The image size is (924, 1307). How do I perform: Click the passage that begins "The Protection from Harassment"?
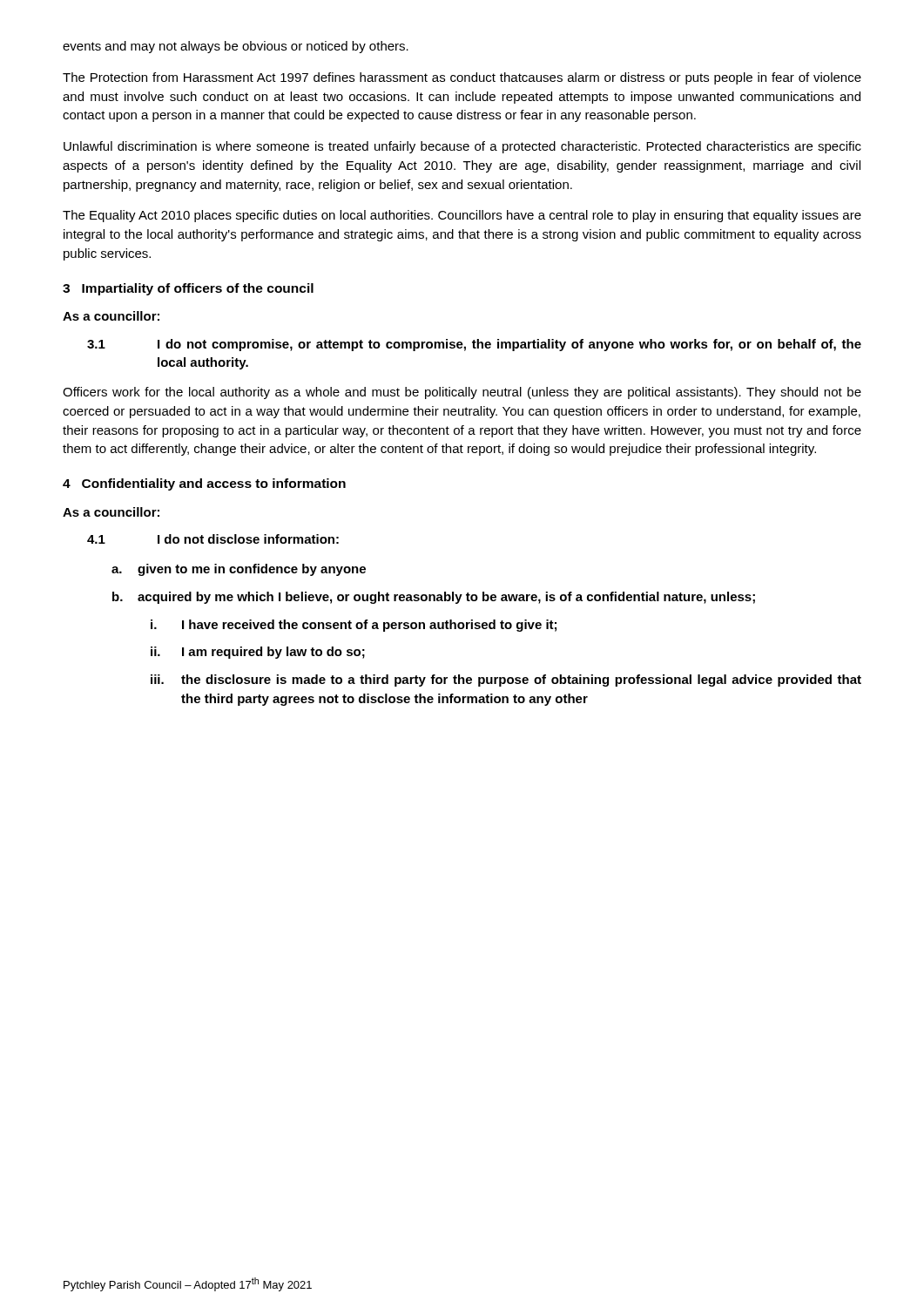[x=462, y=96]
